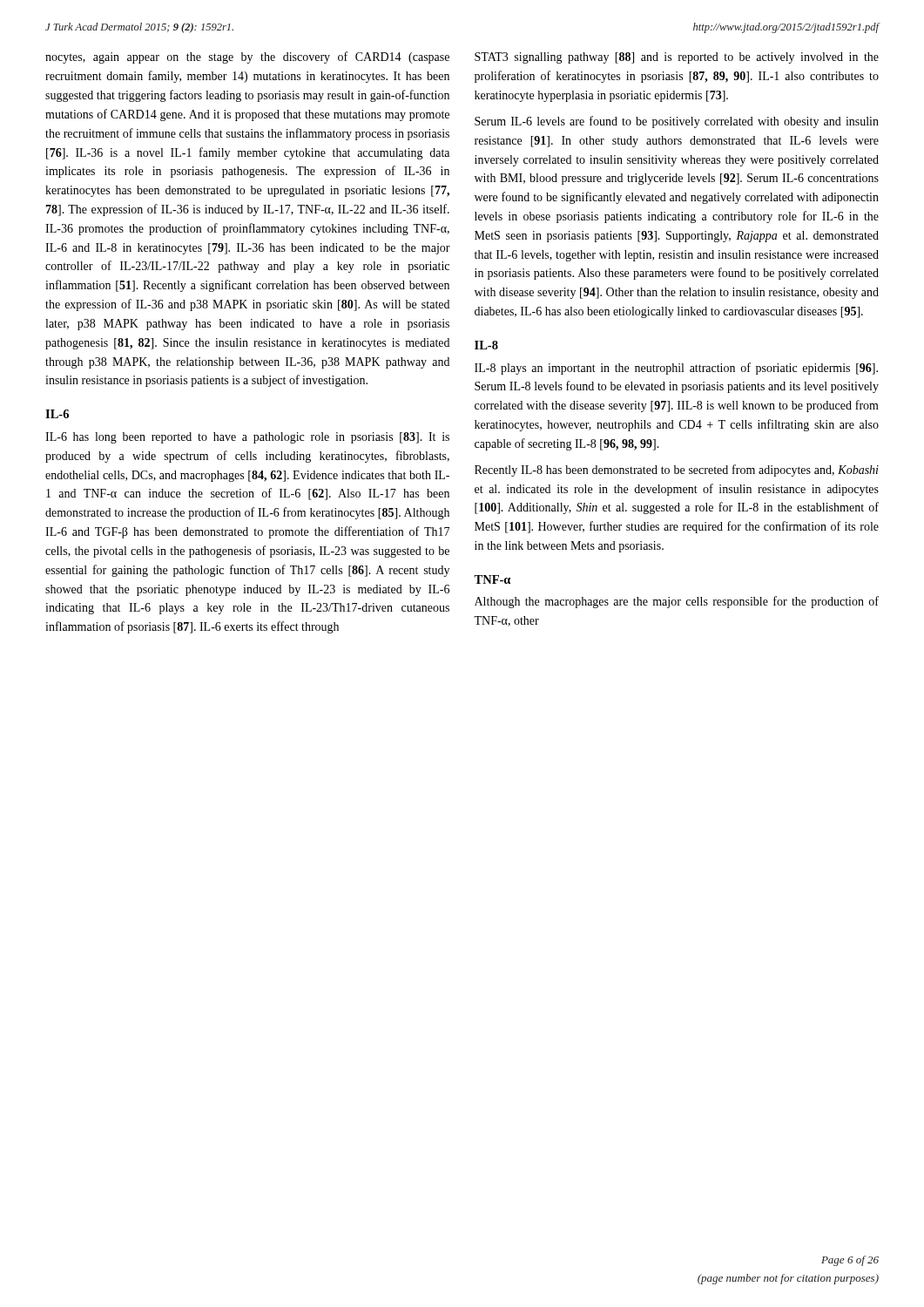Find the block on this page that starts "IL-6 has long been reported to have"
Screen dimensions: 1307x924
click(248, 532)
